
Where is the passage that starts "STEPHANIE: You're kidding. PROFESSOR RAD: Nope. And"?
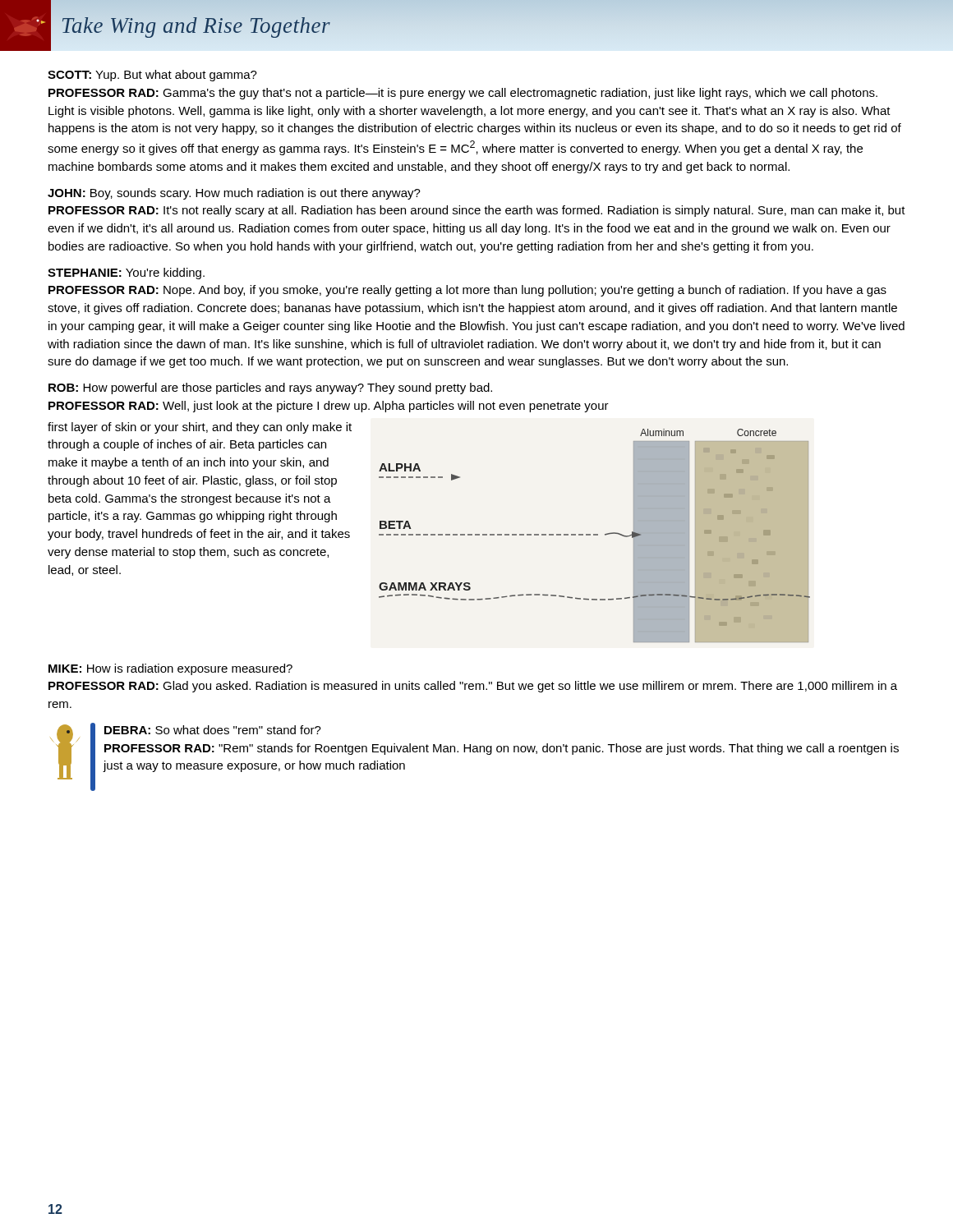[x=476, y=317]
